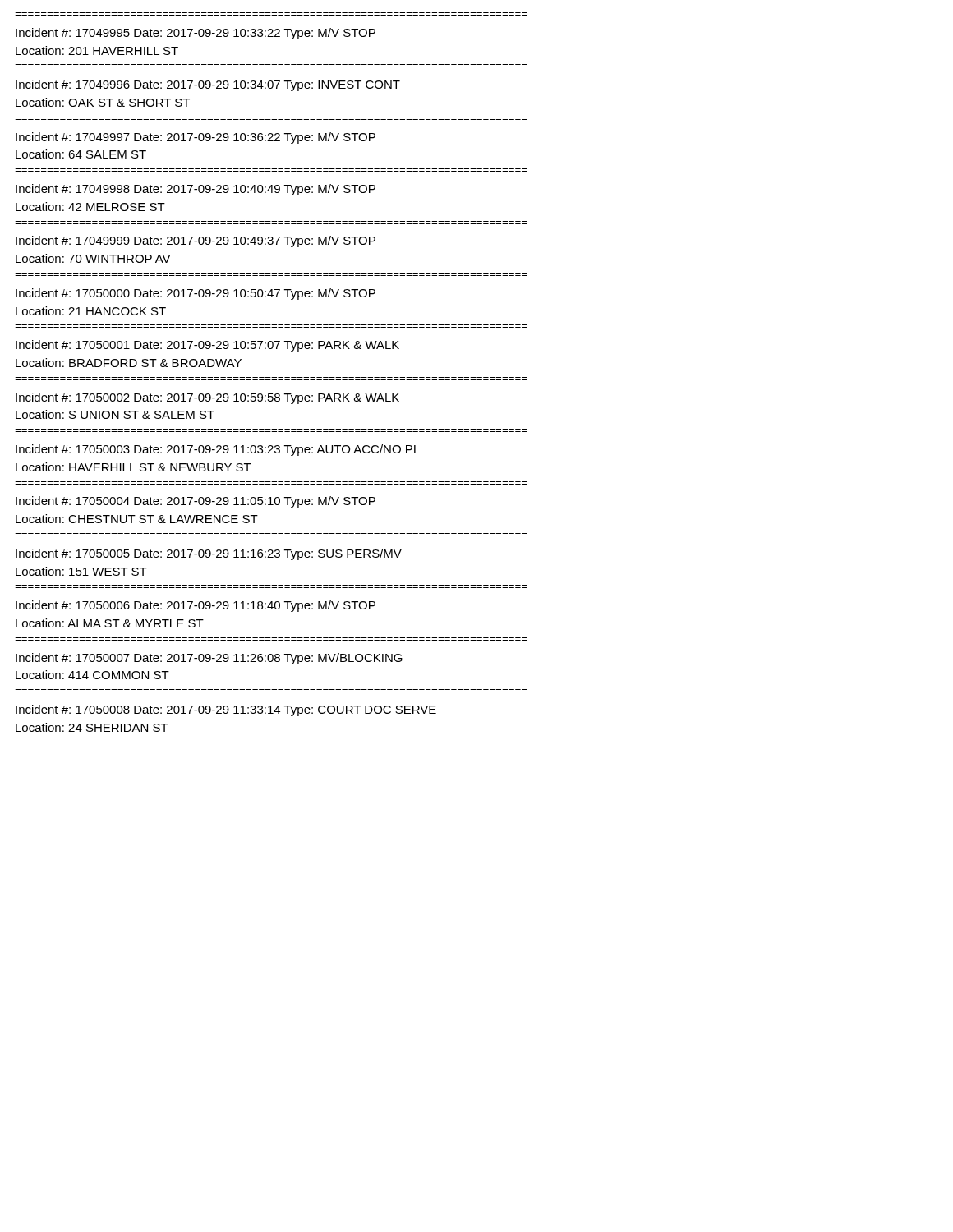Point to the passage starting "Incident #: 17049995 Date:"
953x1232 pixels.
[x=195, y=41]
